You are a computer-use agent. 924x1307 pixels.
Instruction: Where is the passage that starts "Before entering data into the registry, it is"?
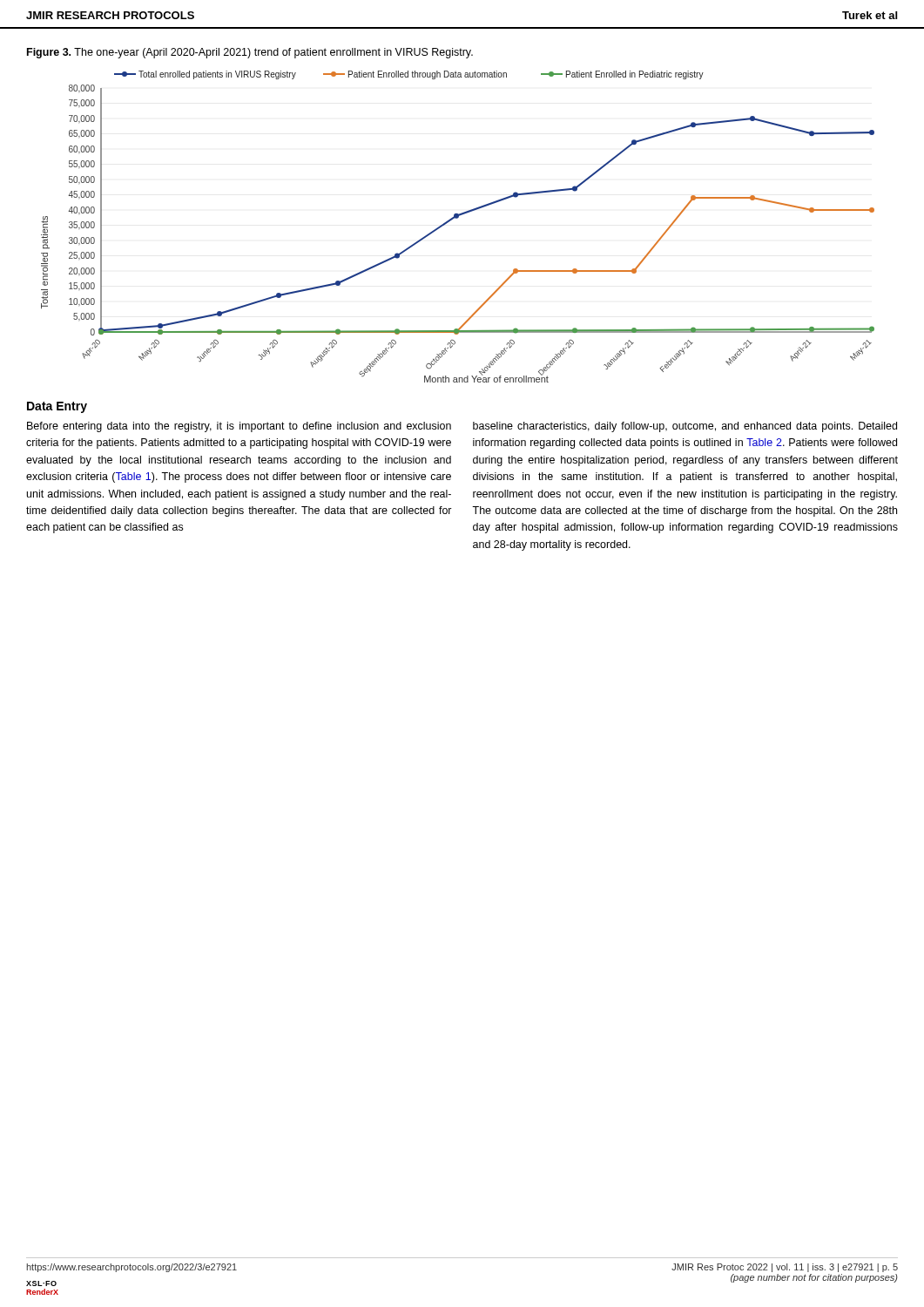point(239,477)
